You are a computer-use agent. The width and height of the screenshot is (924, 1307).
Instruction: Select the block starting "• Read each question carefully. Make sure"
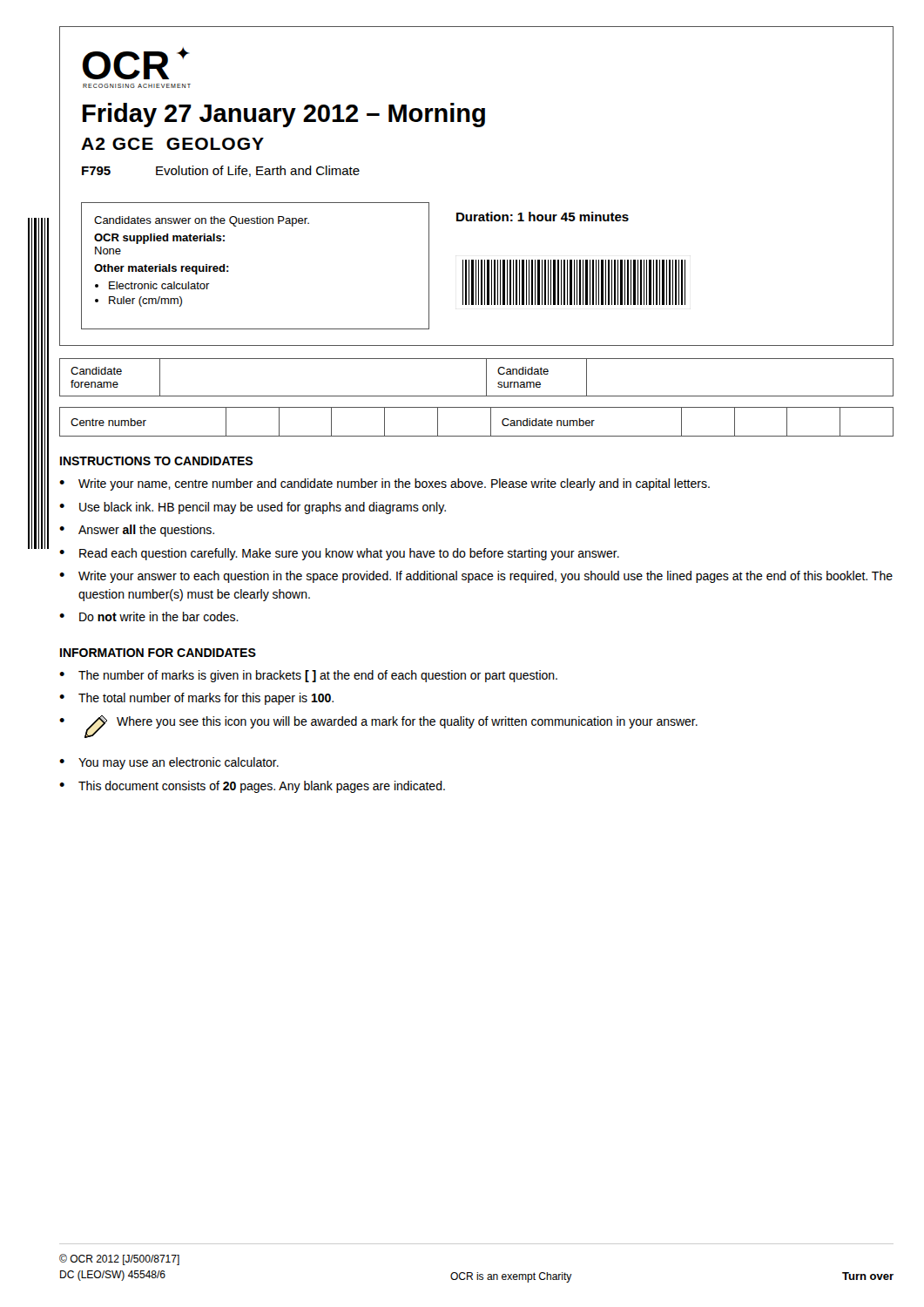pos(476,553)
